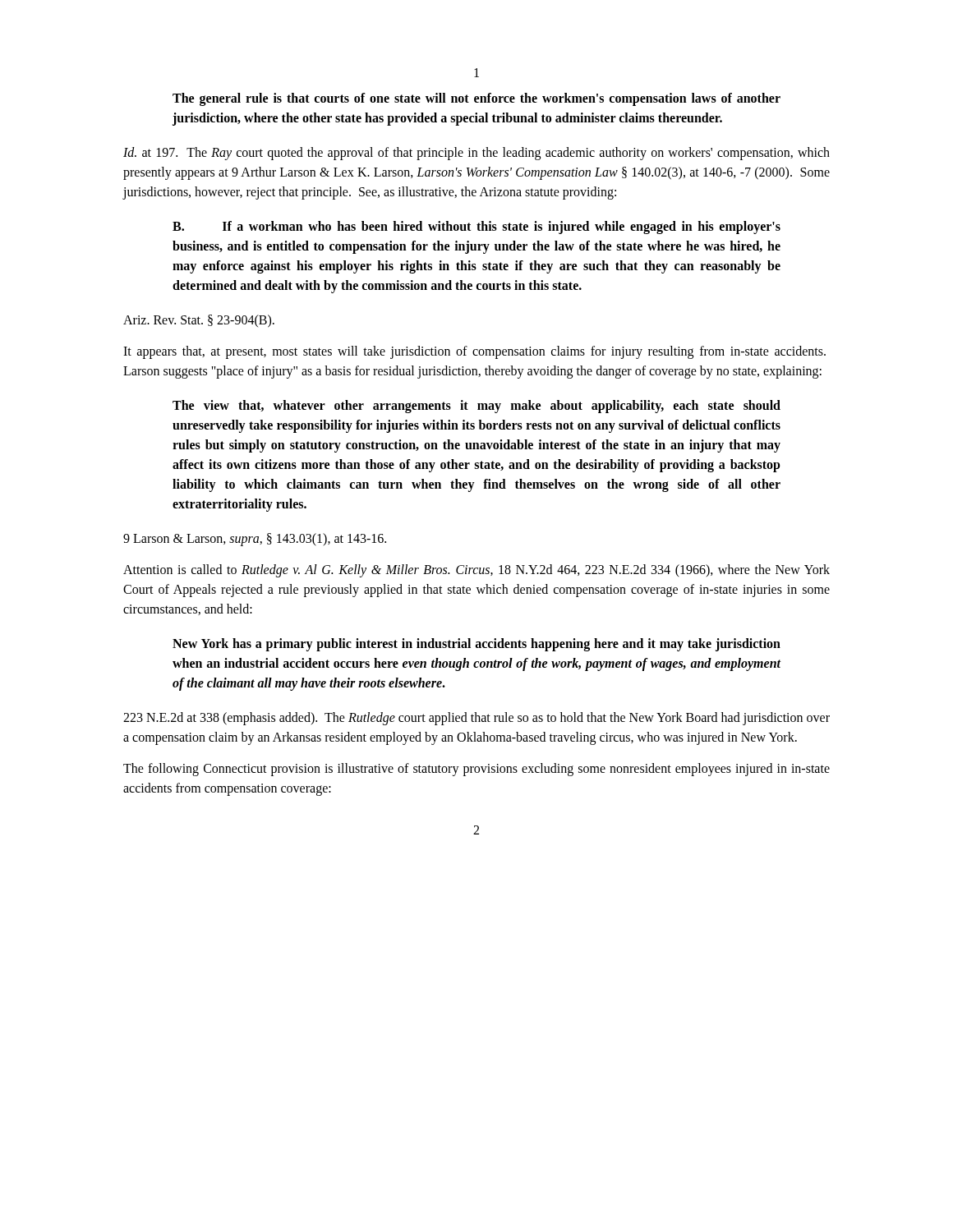Image resolution: width=953 pixels, height=1232 pixels.
Task: Select the text block that reads "The general rule is that courts of"
Action: [476, 108]
